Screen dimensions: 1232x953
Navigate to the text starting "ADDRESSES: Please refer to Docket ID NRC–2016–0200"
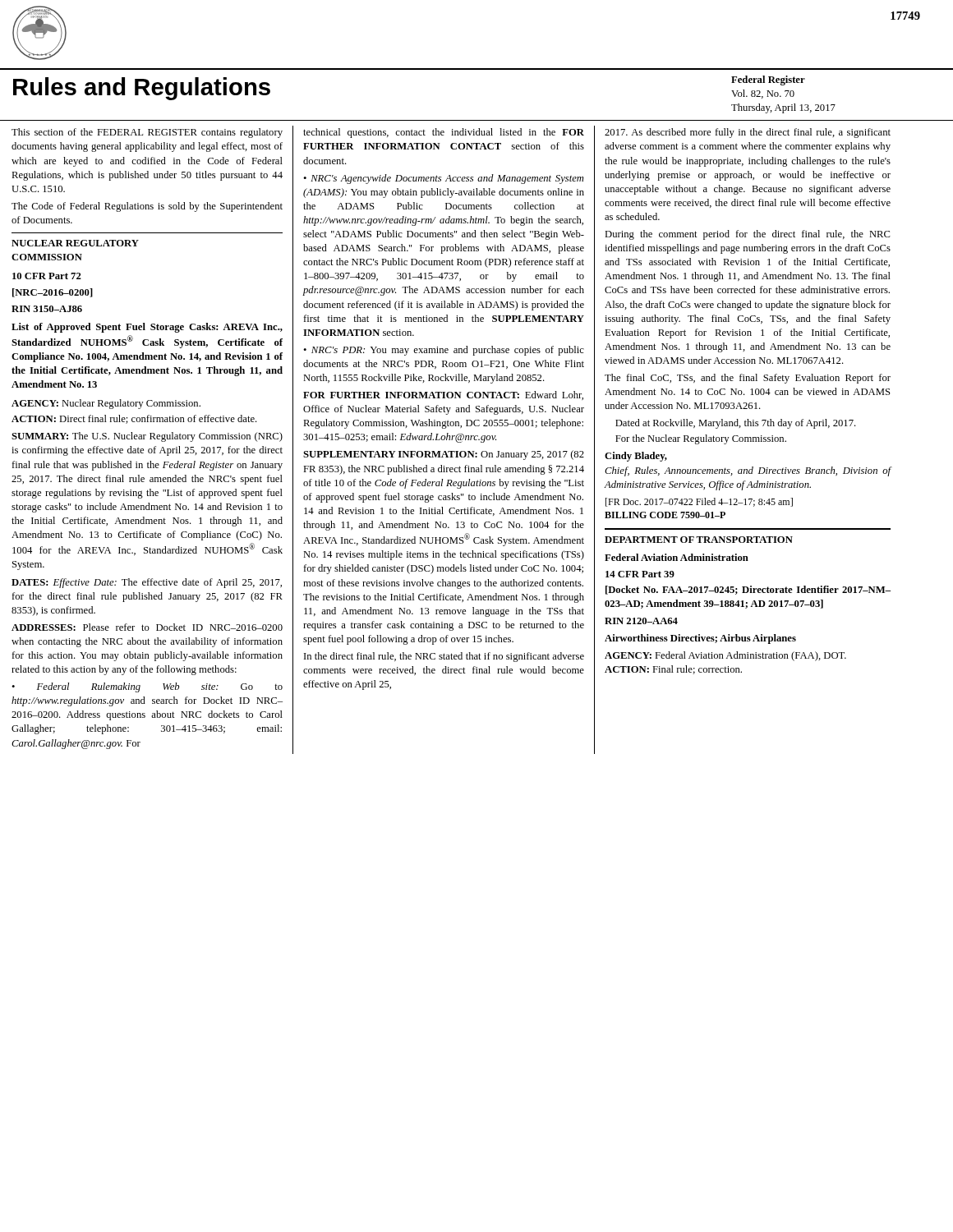(x=147, y=649)
